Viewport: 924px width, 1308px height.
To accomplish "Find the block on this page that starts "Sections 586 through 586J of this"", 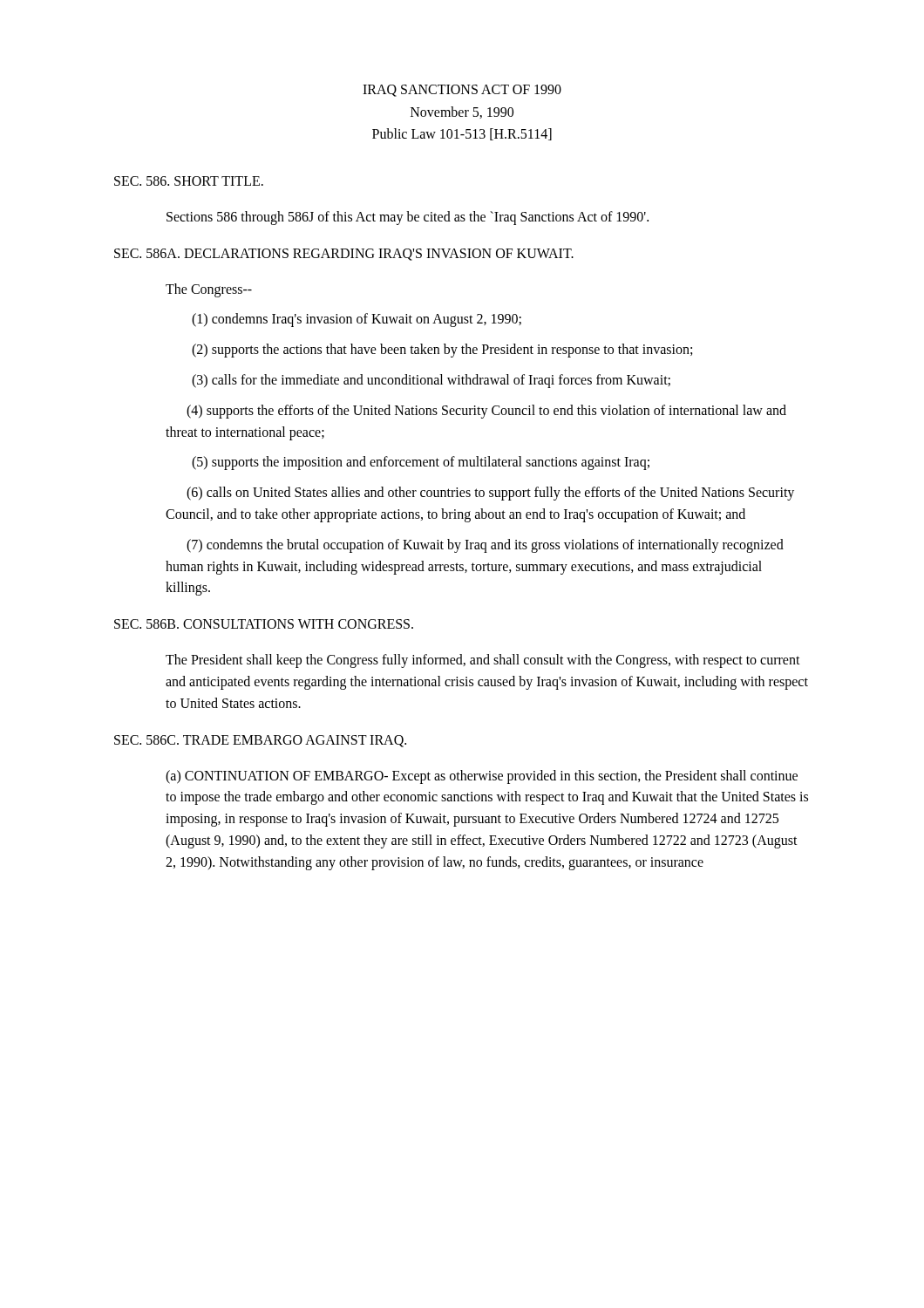I will click(408, 217).
